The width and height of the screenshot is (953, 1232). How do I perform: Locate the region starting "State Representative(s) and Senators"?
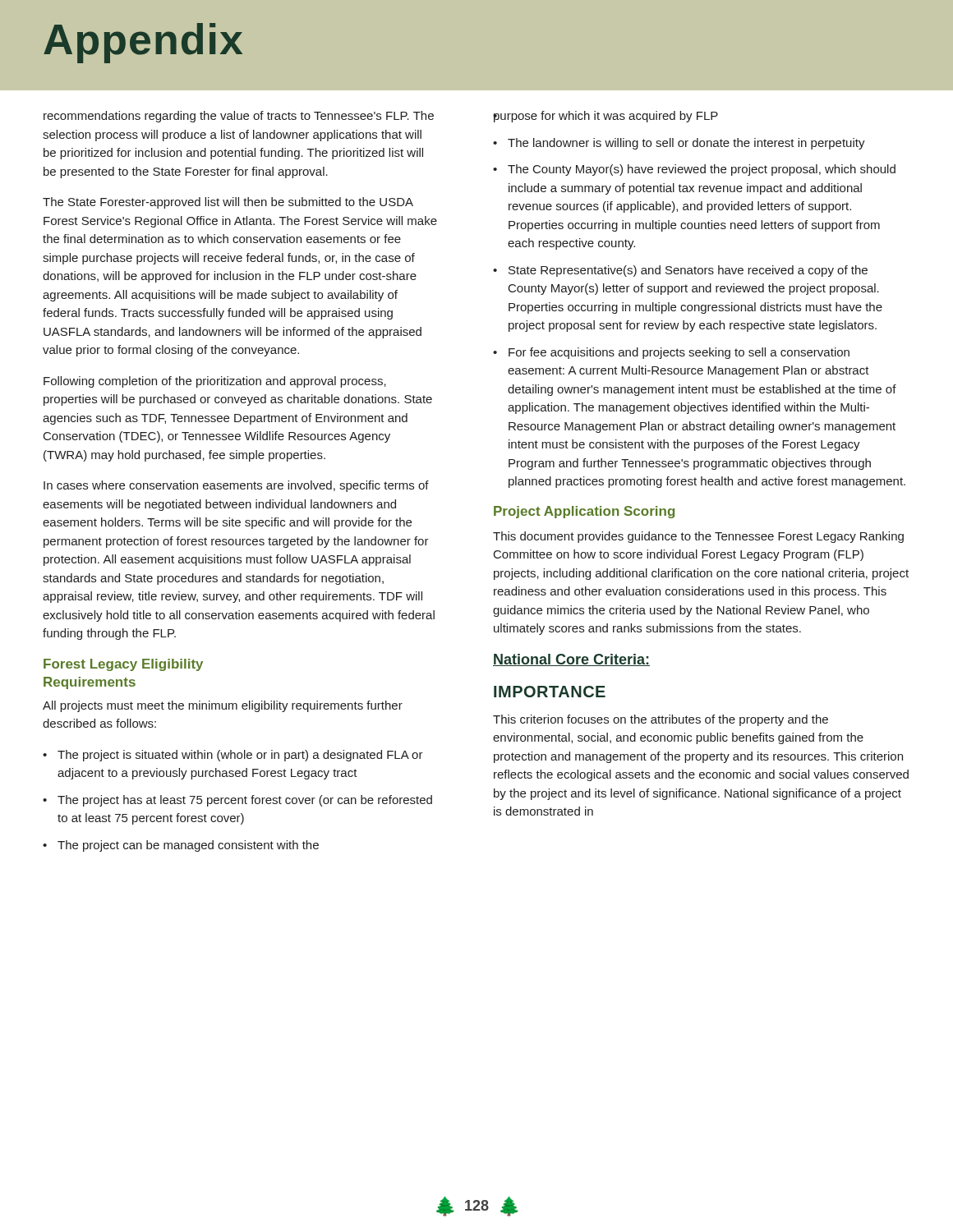click(695, 297)
